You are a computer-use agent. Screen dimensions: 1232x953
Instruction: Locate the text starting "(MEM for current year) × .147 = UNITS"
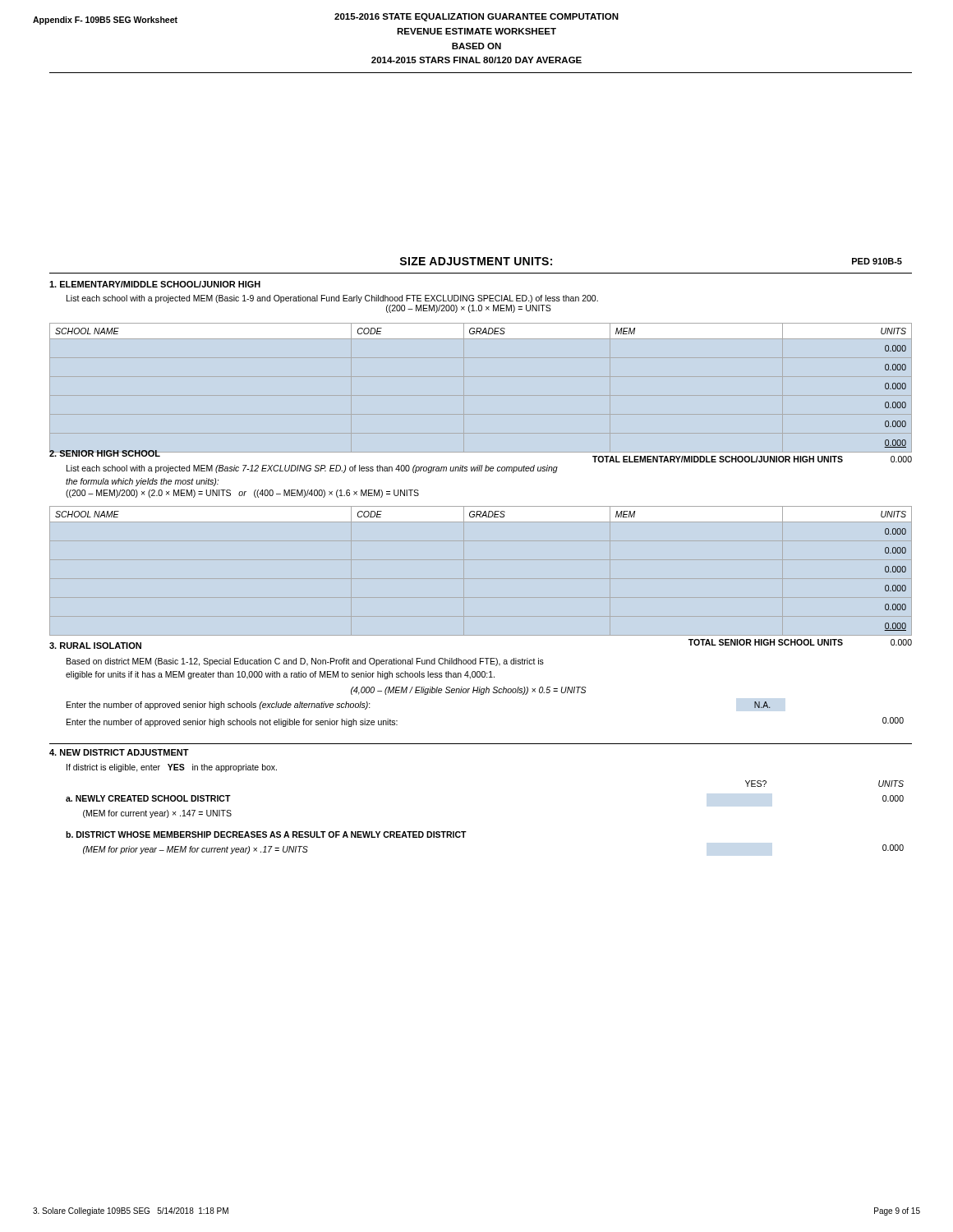point(149,813)
